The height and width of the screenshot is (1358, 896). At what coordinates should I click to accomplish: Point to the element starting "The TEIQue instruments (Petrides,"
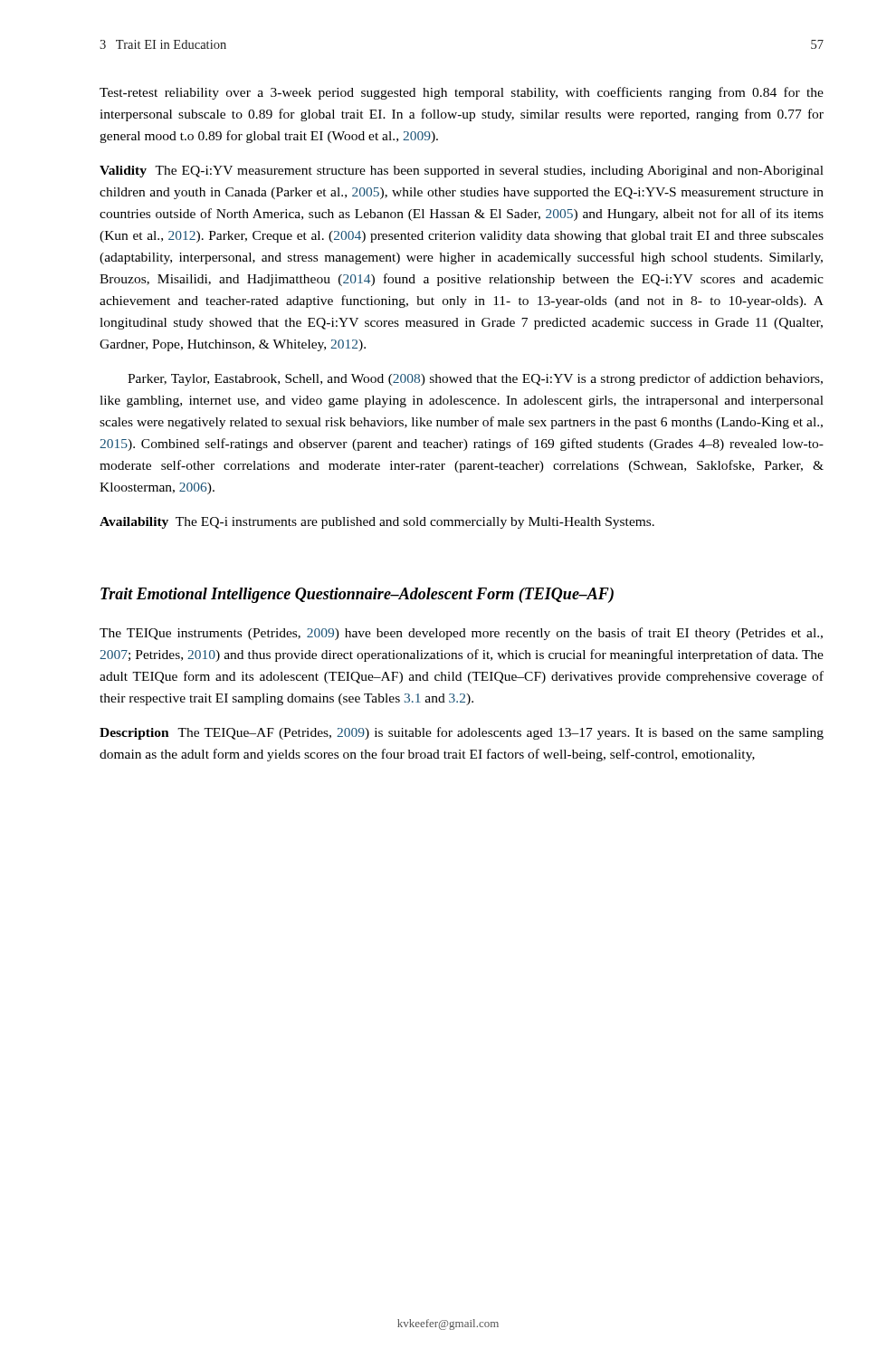click(462, 665)
